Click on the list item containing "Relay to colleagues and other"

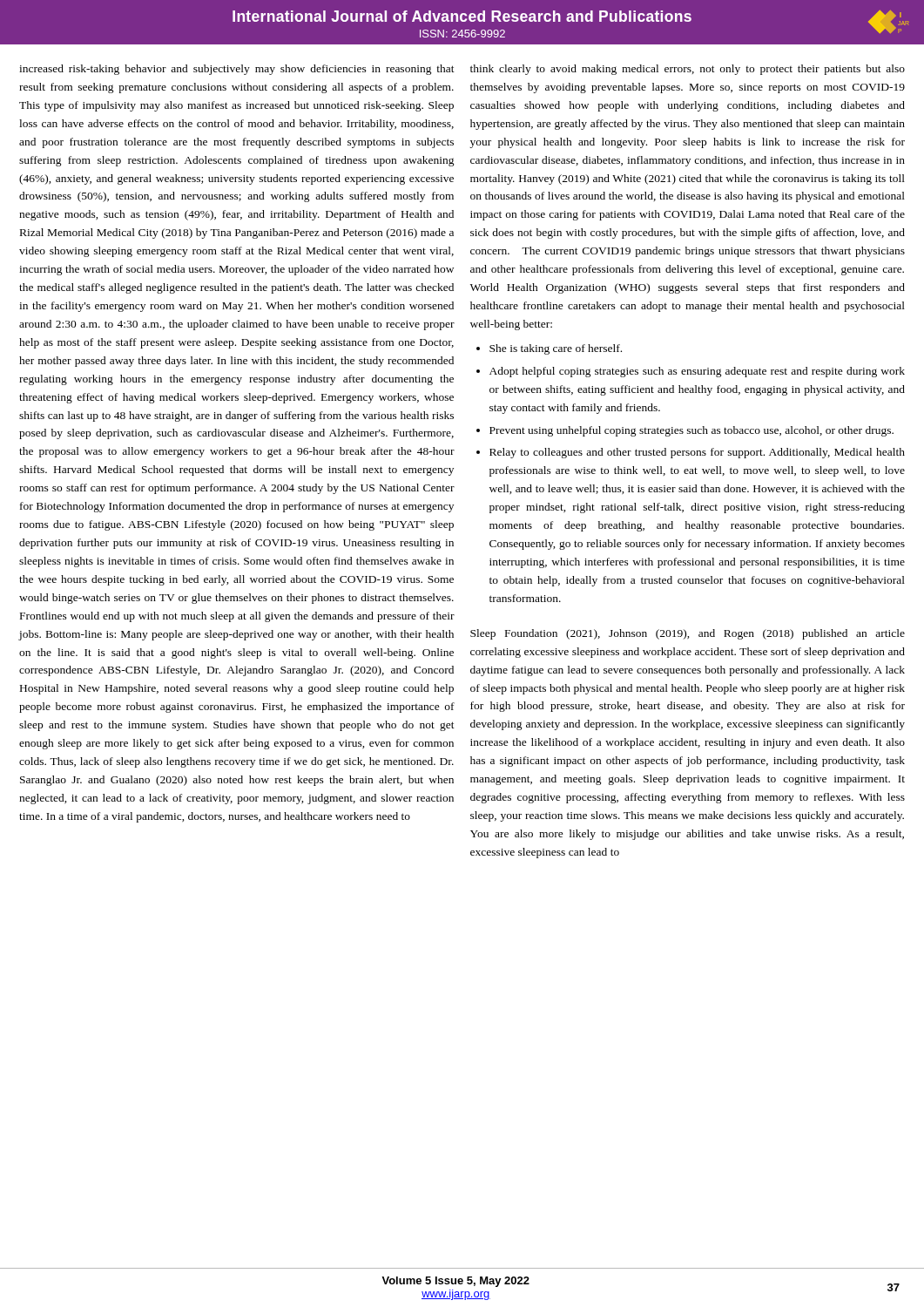[x=697, y=525]
